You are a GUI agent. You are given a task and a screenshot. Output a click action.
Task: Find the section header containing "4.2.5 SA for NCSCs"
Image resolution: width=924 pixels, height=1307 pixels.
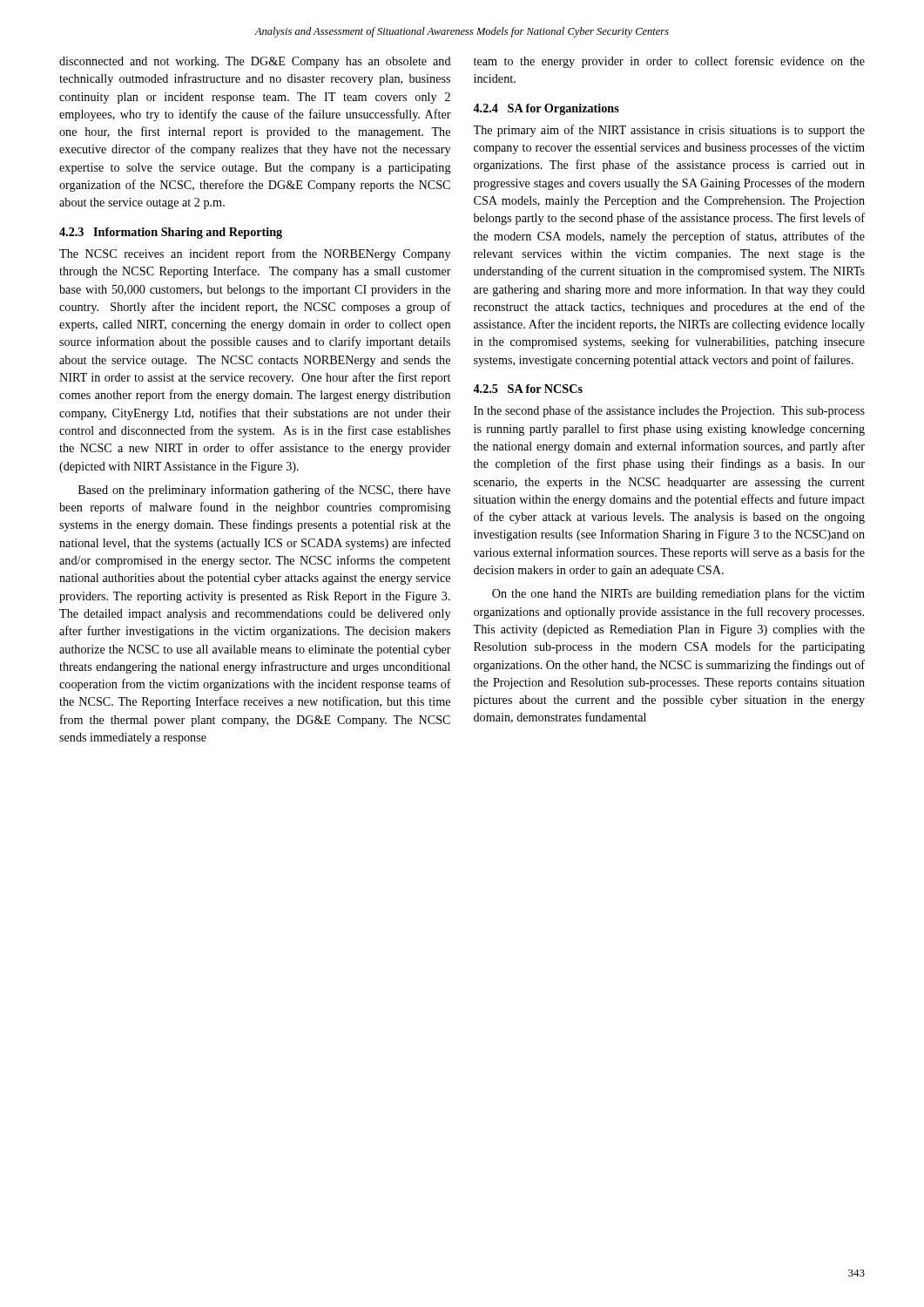[x=528, y=389]
